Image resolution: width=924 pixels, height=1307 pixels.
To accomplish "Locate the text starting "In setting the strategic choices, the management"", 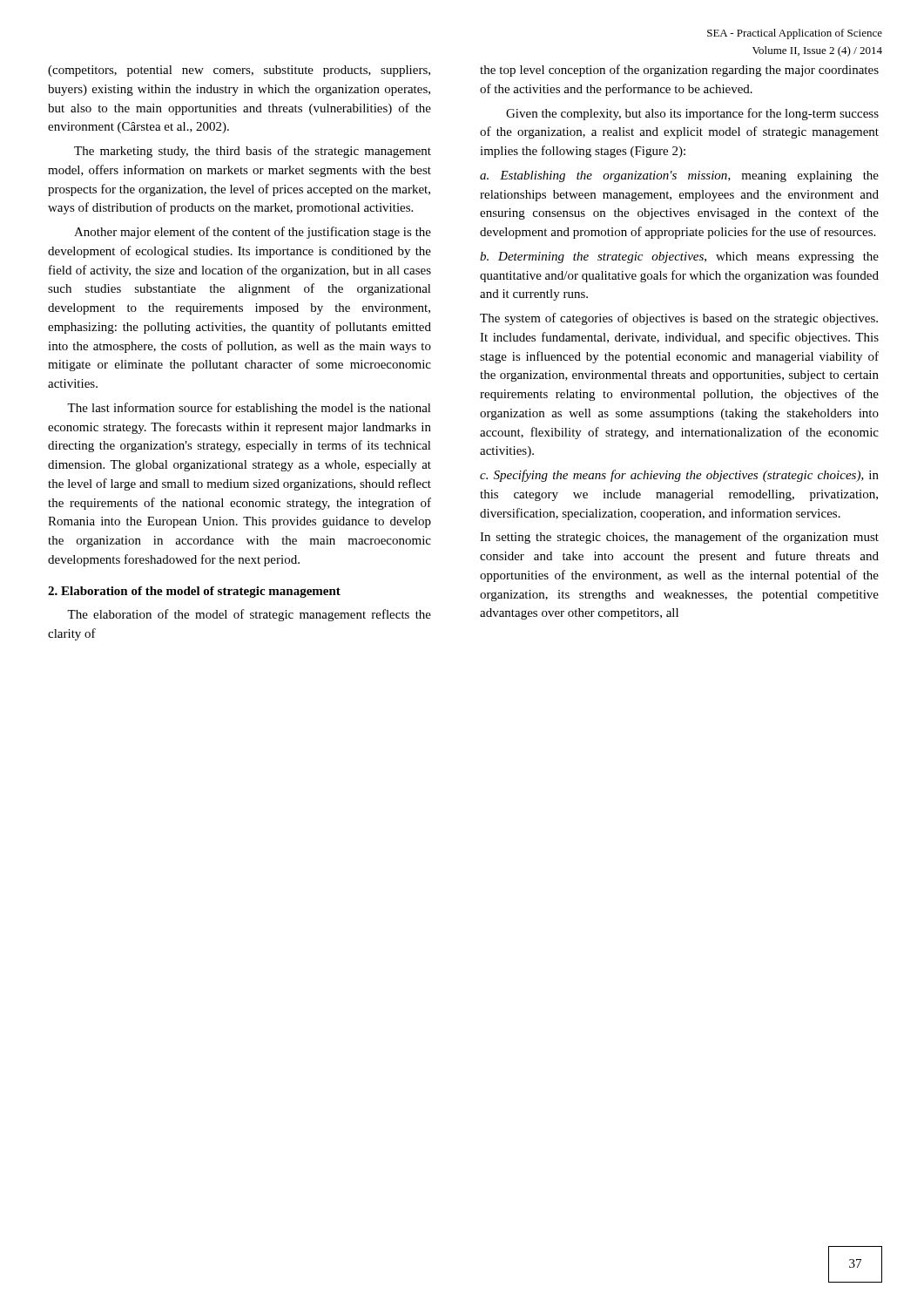I will tap(679, 576).
